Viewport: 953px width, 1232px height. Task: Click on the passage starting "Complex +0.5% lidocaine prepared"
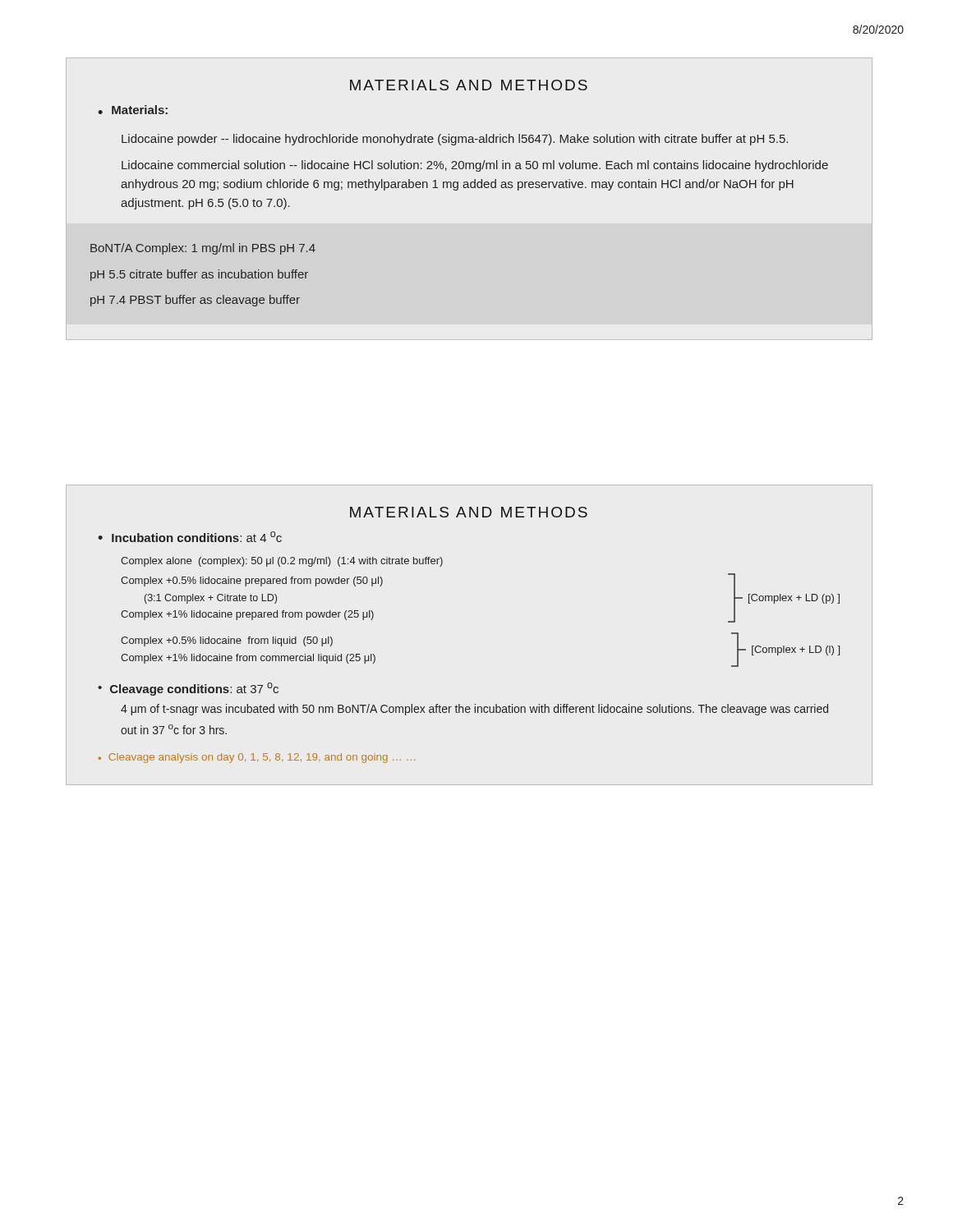252,581
